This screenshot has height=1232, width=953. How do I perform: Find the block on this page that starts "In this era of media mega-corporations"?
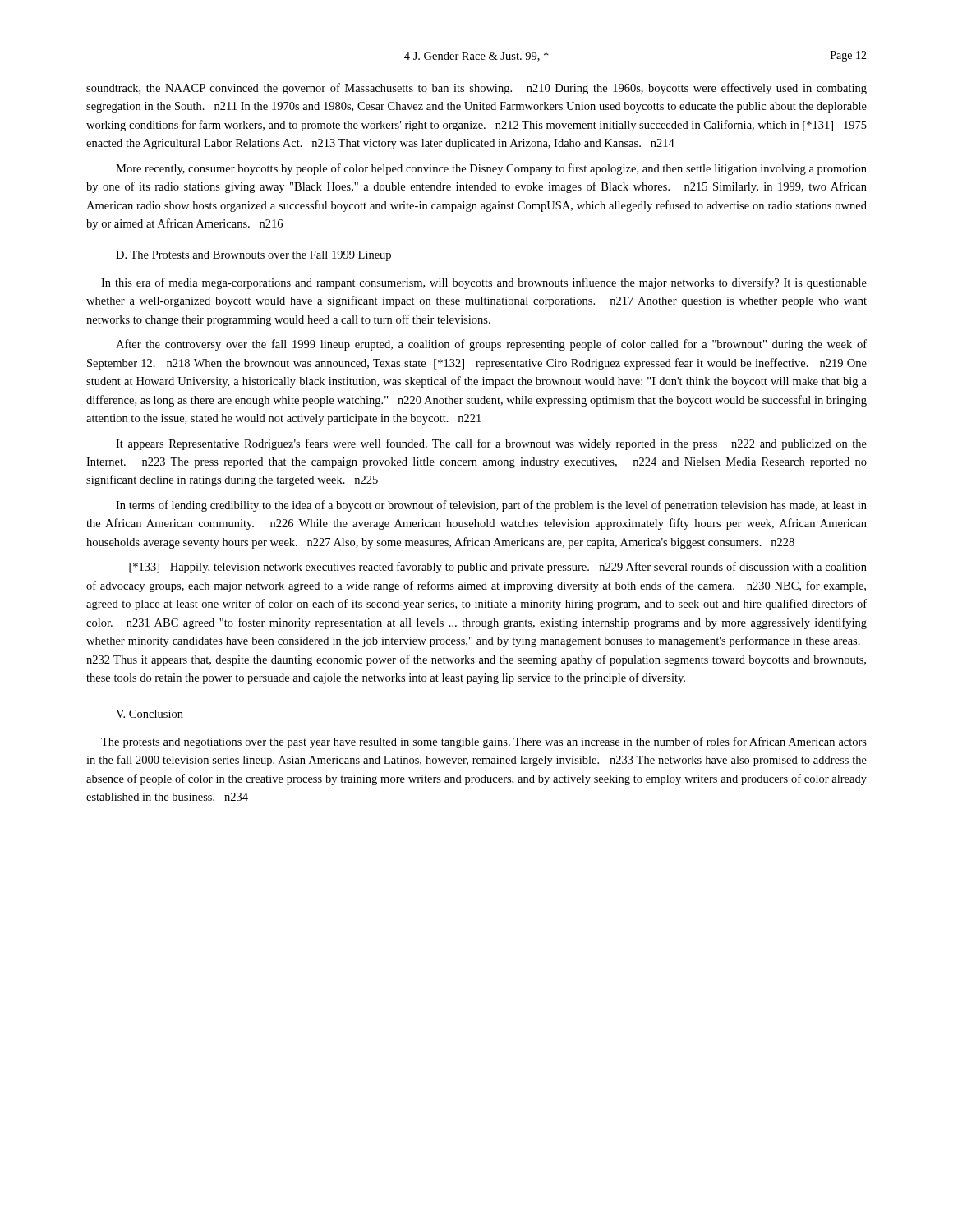coord(476,301)
